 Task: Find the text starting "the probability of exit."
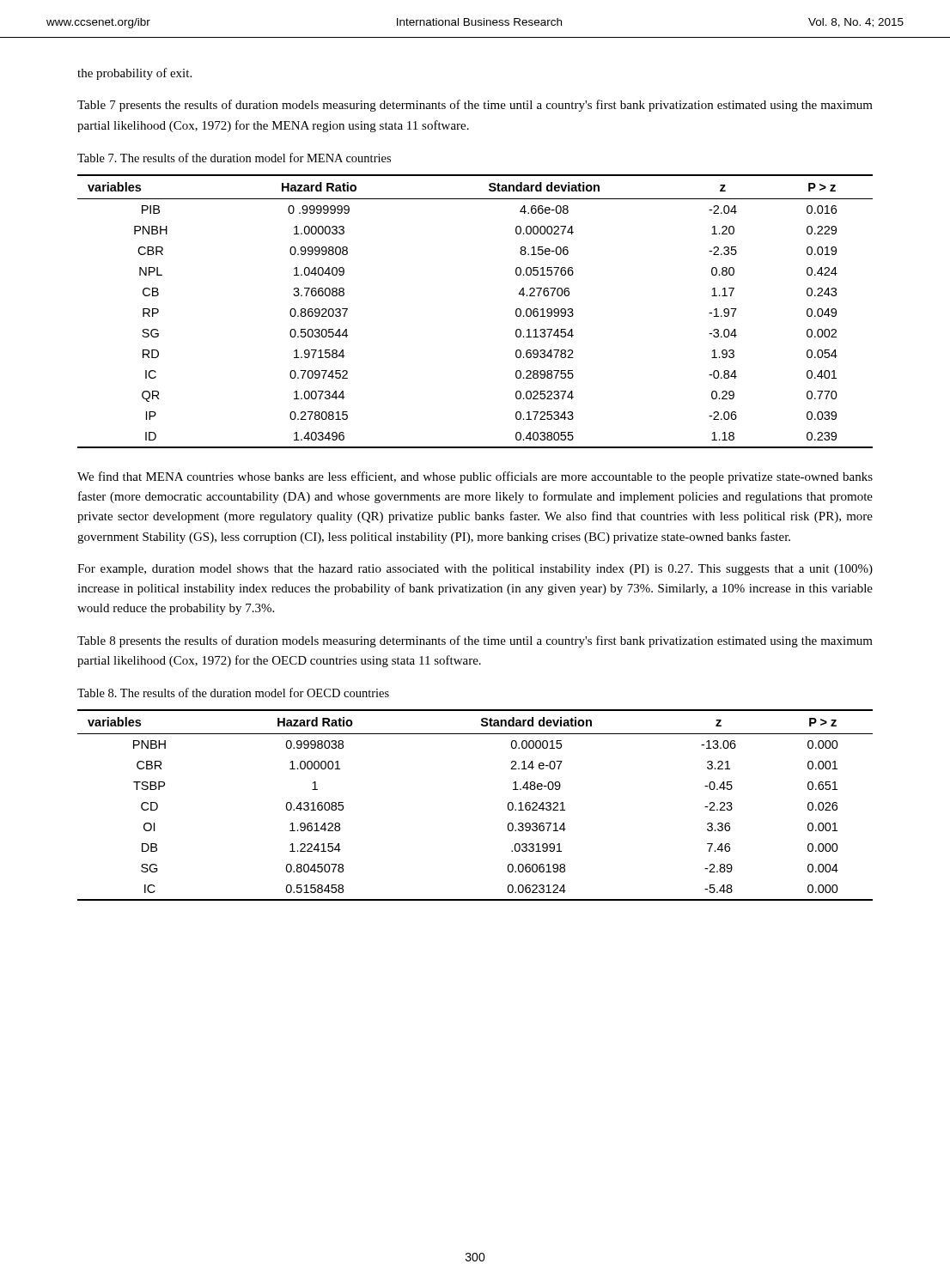135,73
